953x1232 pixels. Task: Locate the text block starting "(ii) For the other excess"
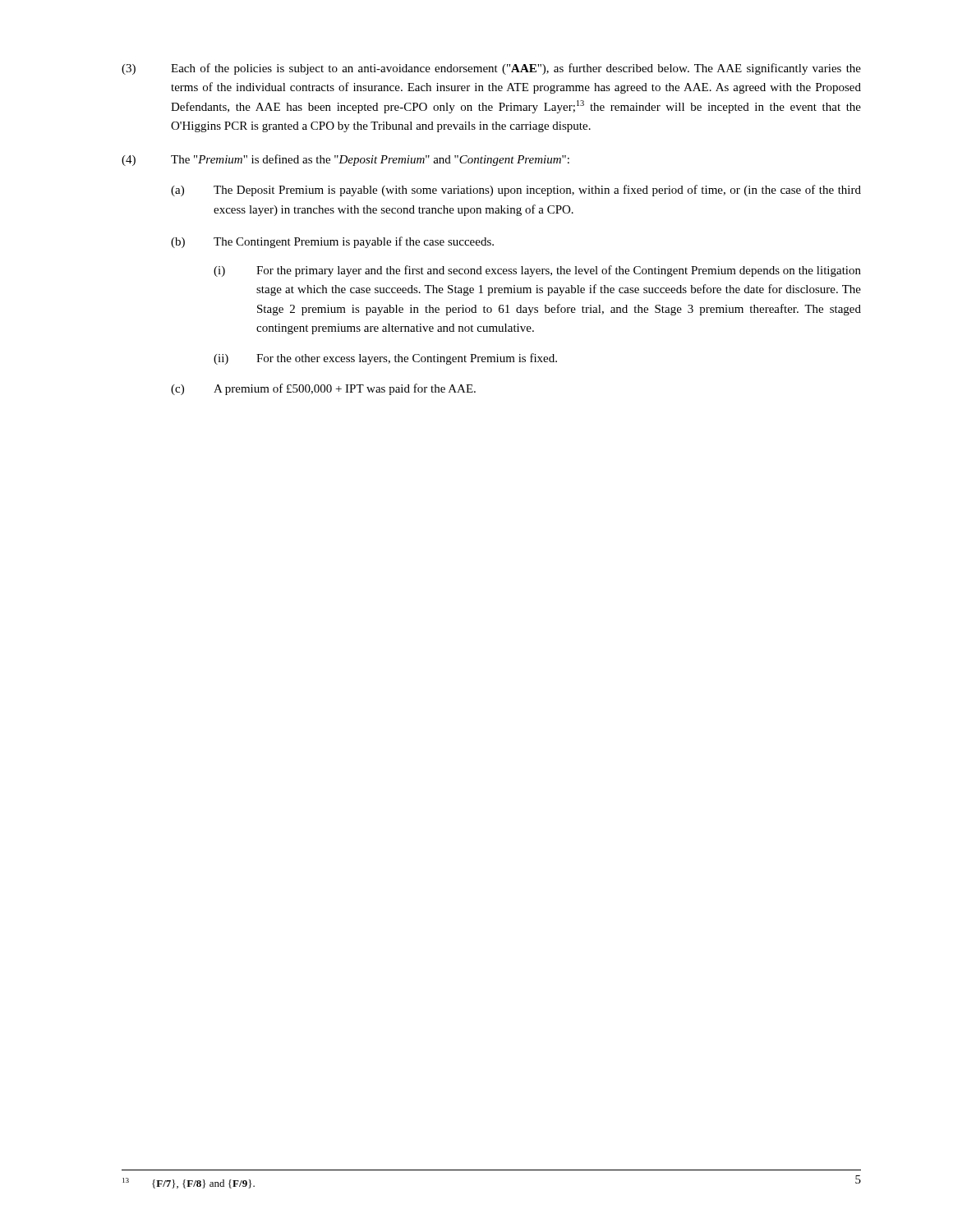point(537,359)
